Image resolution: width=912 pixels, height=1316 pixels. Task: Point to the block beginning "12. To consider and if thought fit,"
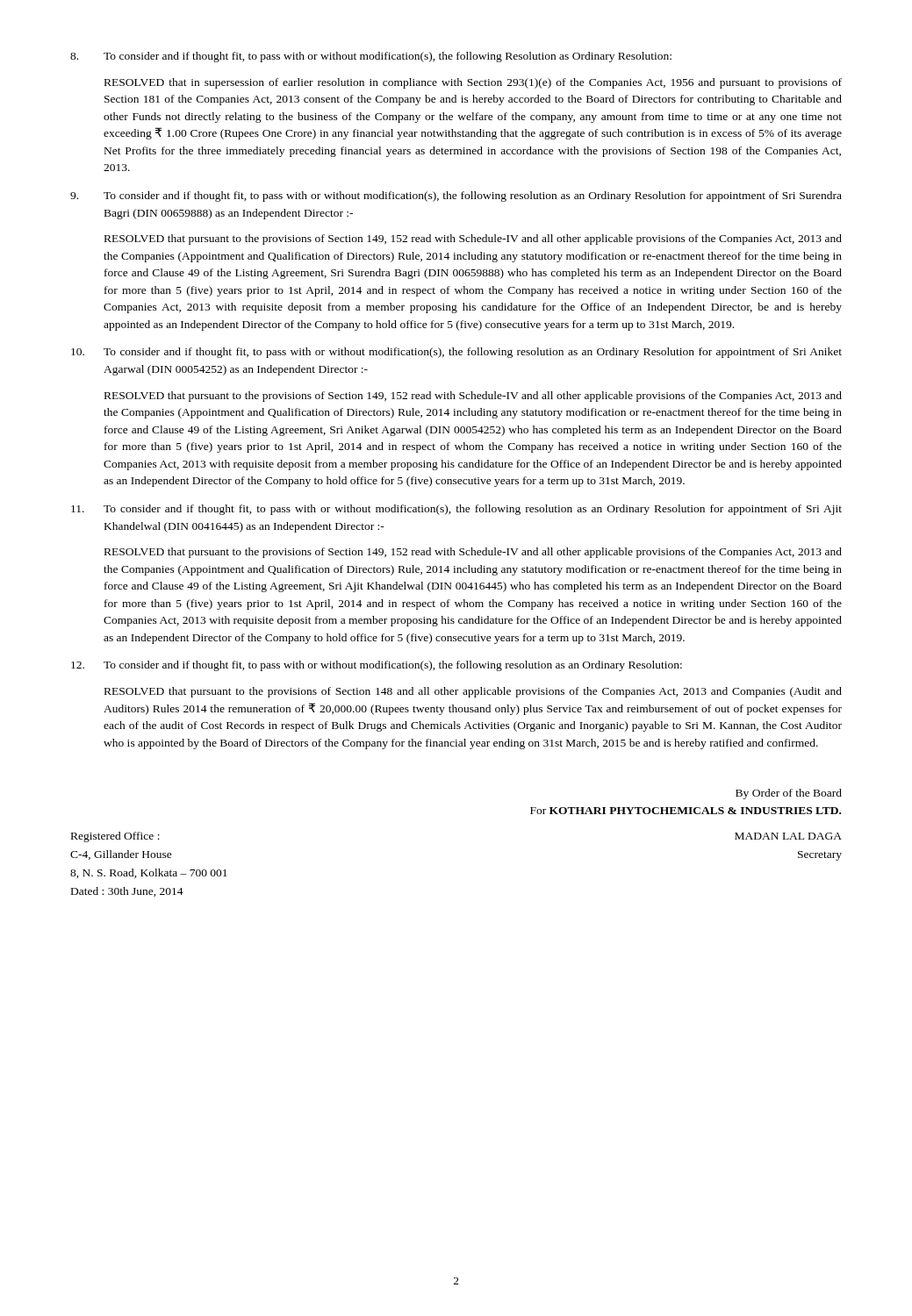(456, 665)
